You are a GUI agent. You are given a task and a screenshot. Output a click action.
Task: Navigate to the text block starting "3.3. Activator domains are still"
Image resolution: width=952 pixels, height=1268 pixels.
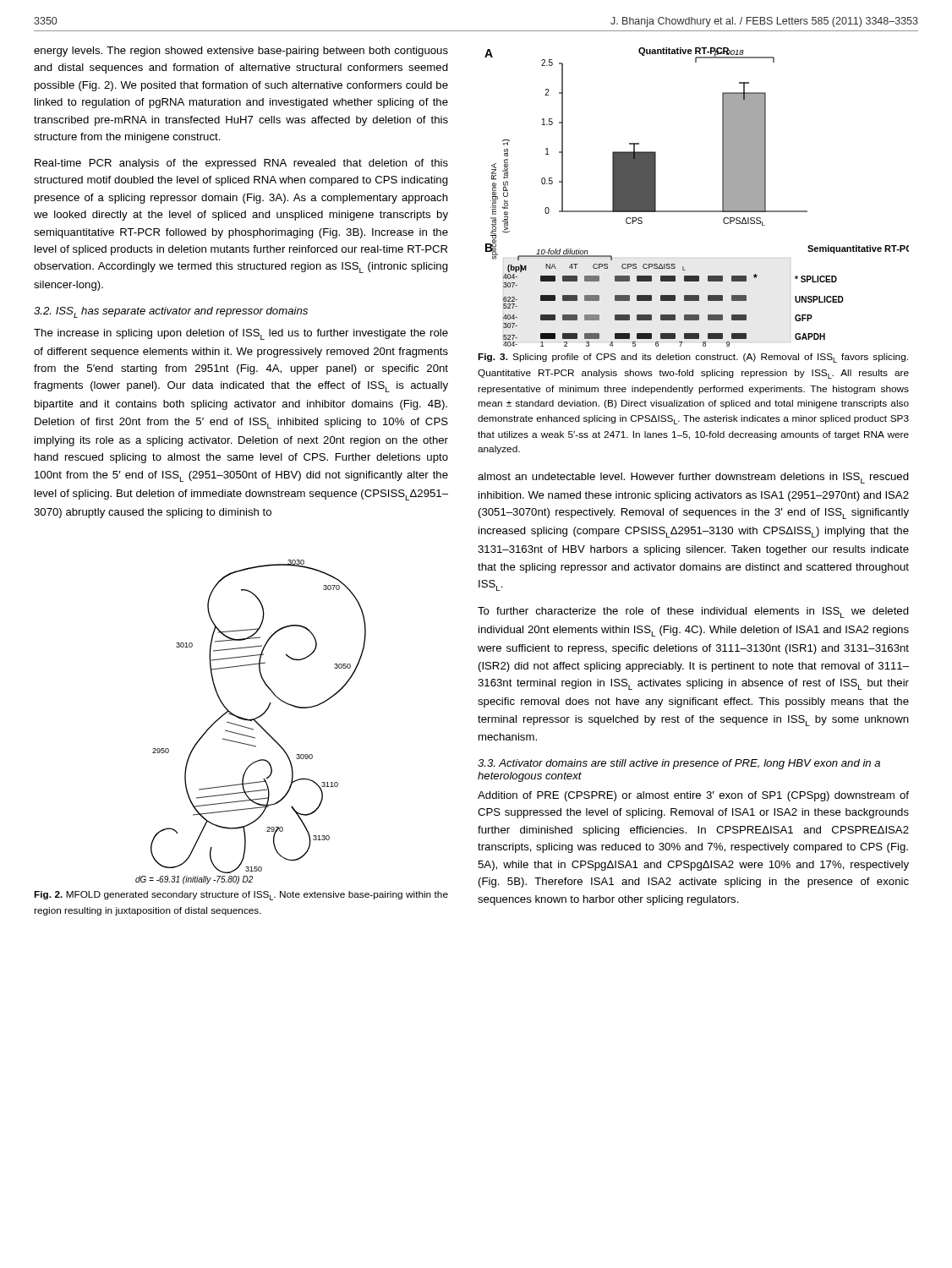point(679,769)
